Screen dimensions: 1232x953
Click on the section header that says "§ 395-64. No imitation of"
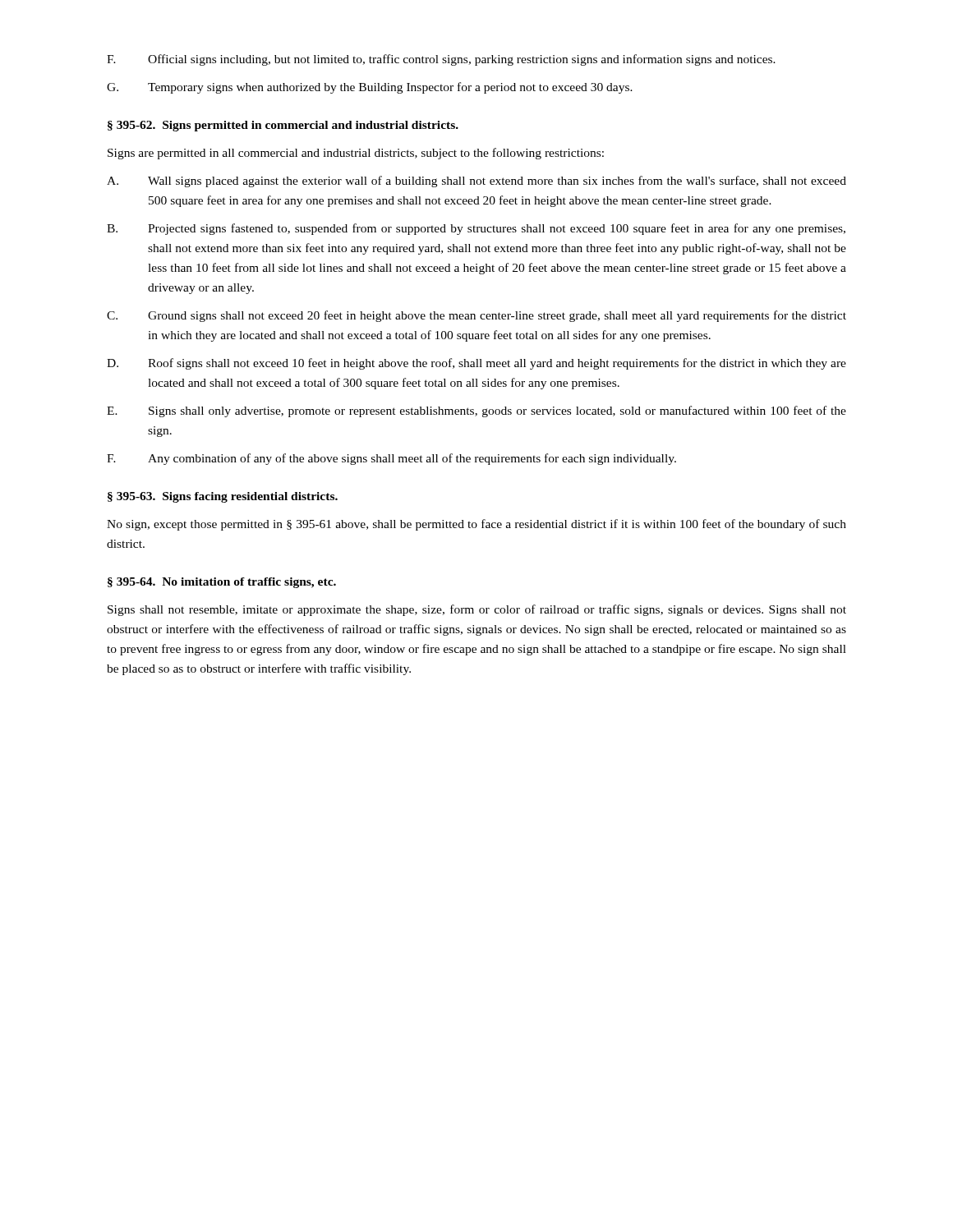point(222,581)
